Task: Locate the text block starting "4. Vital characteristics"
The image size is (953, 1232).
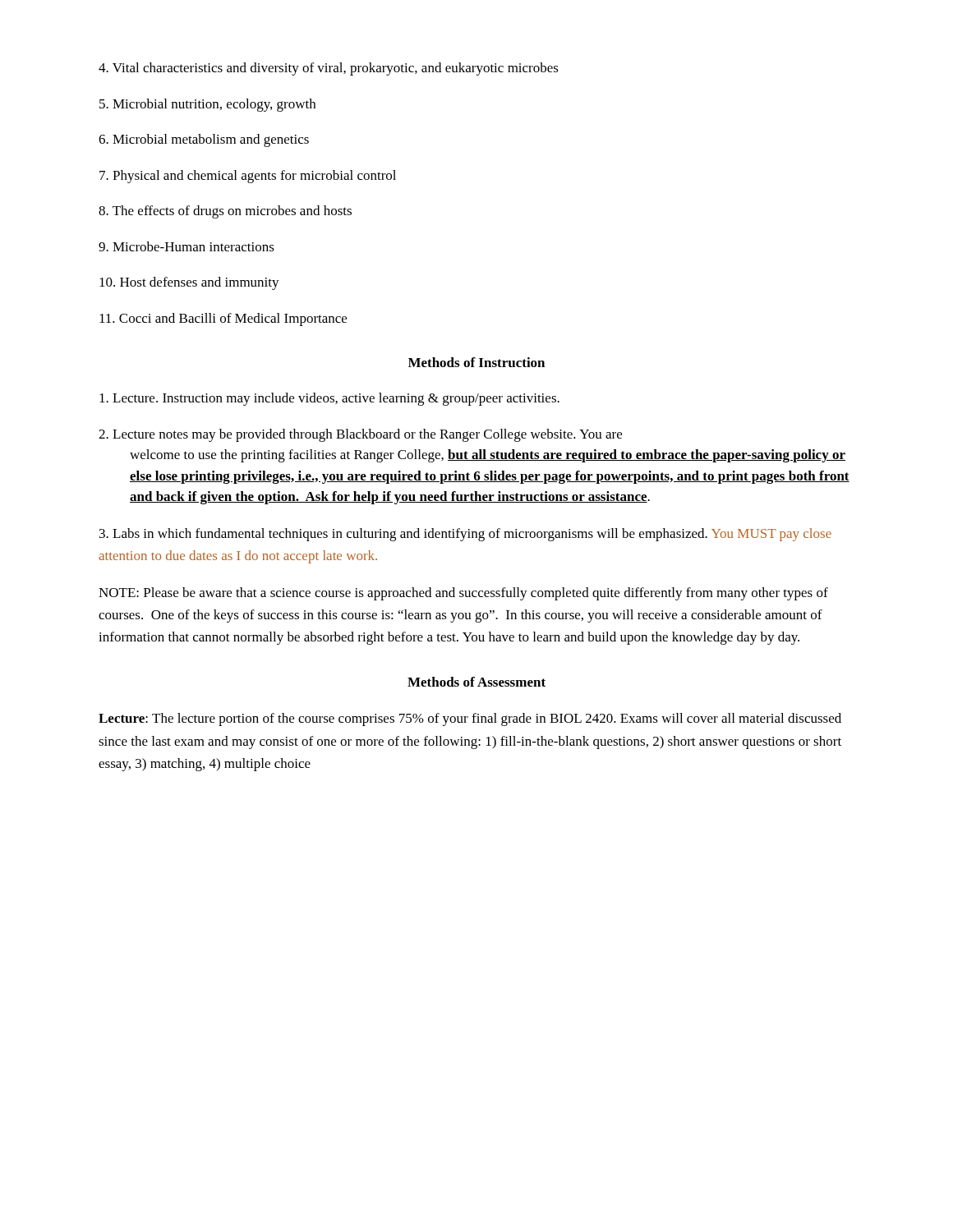Action: (329, 68)
